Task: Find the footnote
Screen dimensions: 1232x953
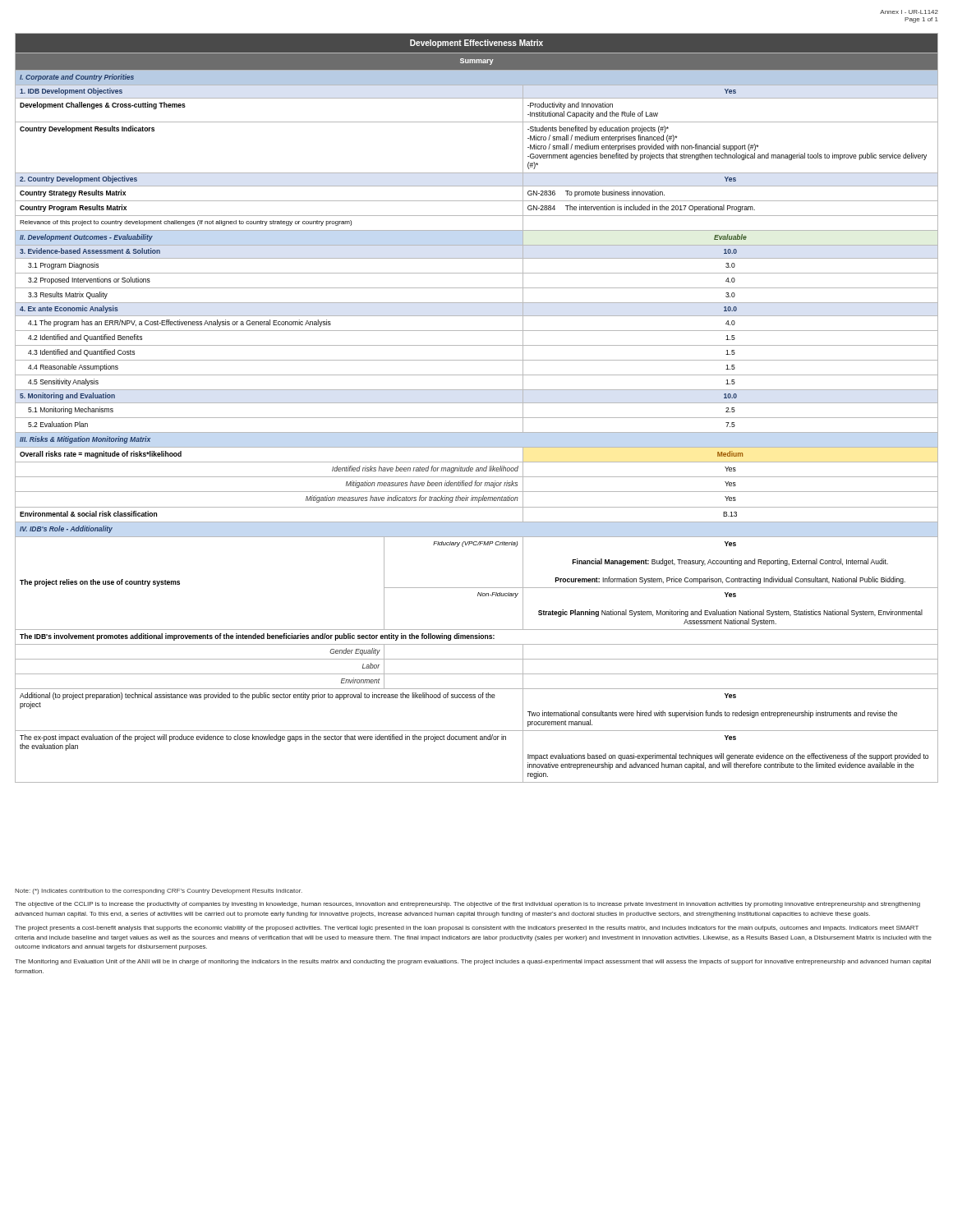Action: tap(159, 891)
